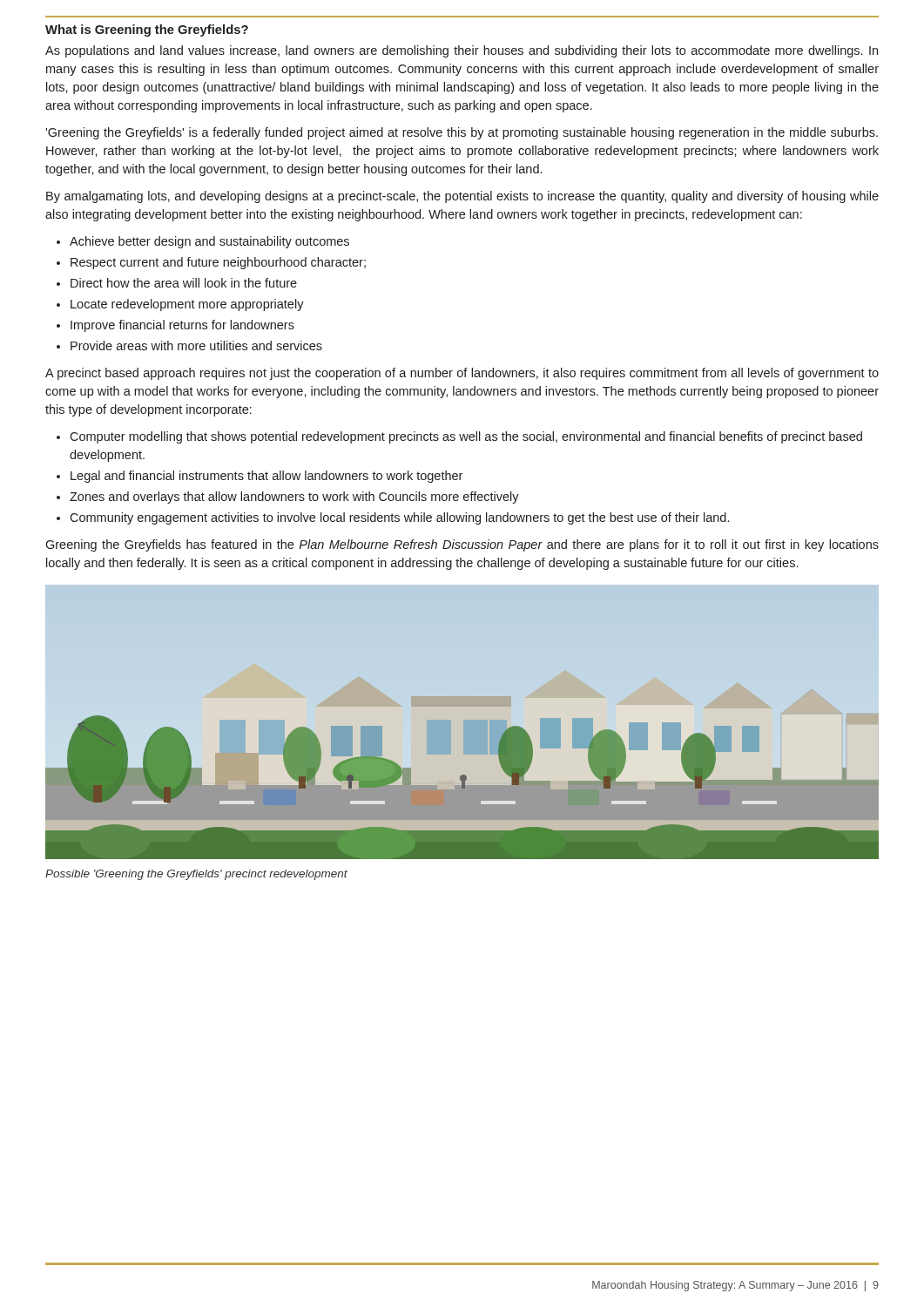Navigate to the region starting "'Greening the Greyfields' is"
The width and height of the screenshot is (924, 1307).
[462, 151]
